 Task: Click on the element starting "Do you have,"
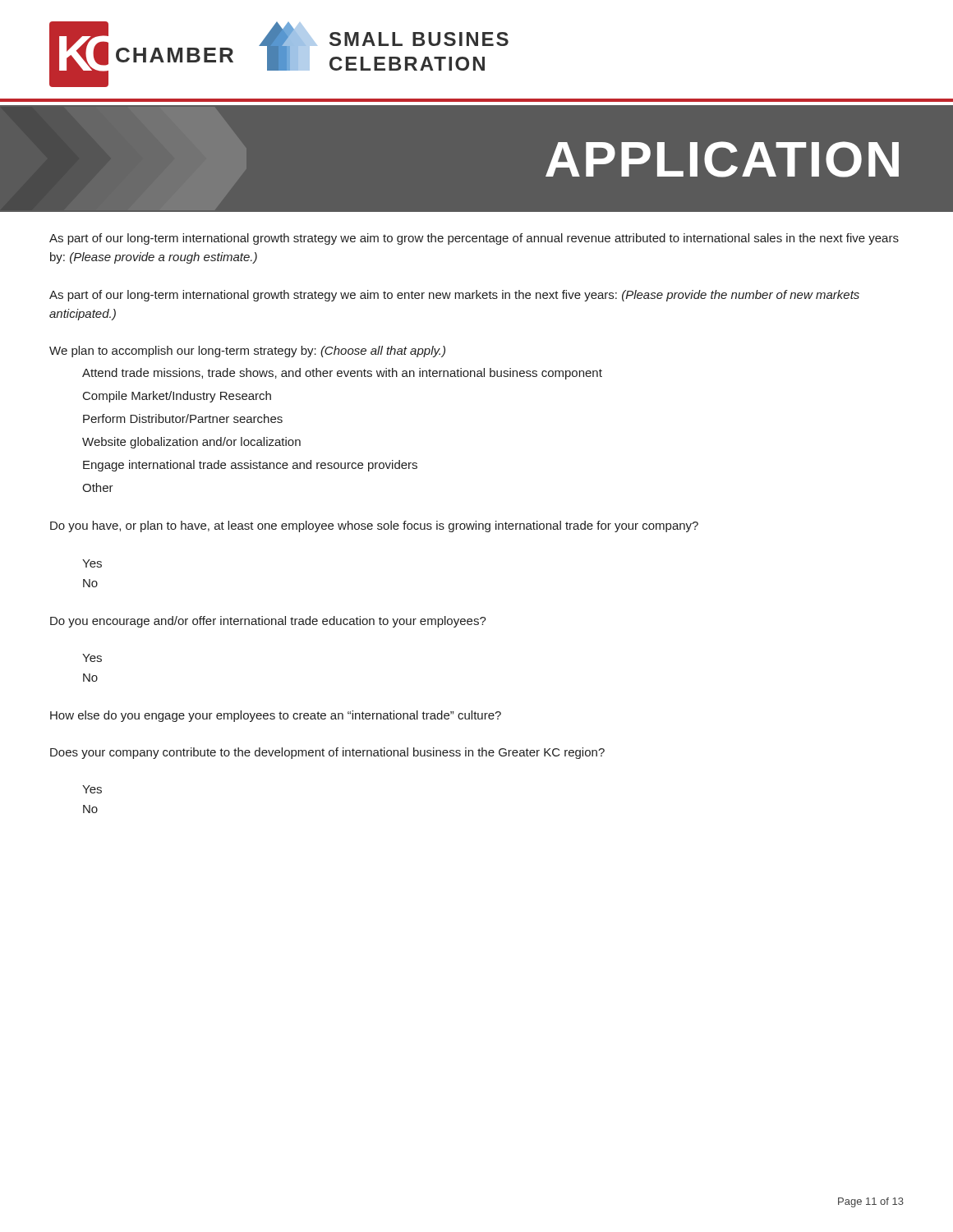374,525
